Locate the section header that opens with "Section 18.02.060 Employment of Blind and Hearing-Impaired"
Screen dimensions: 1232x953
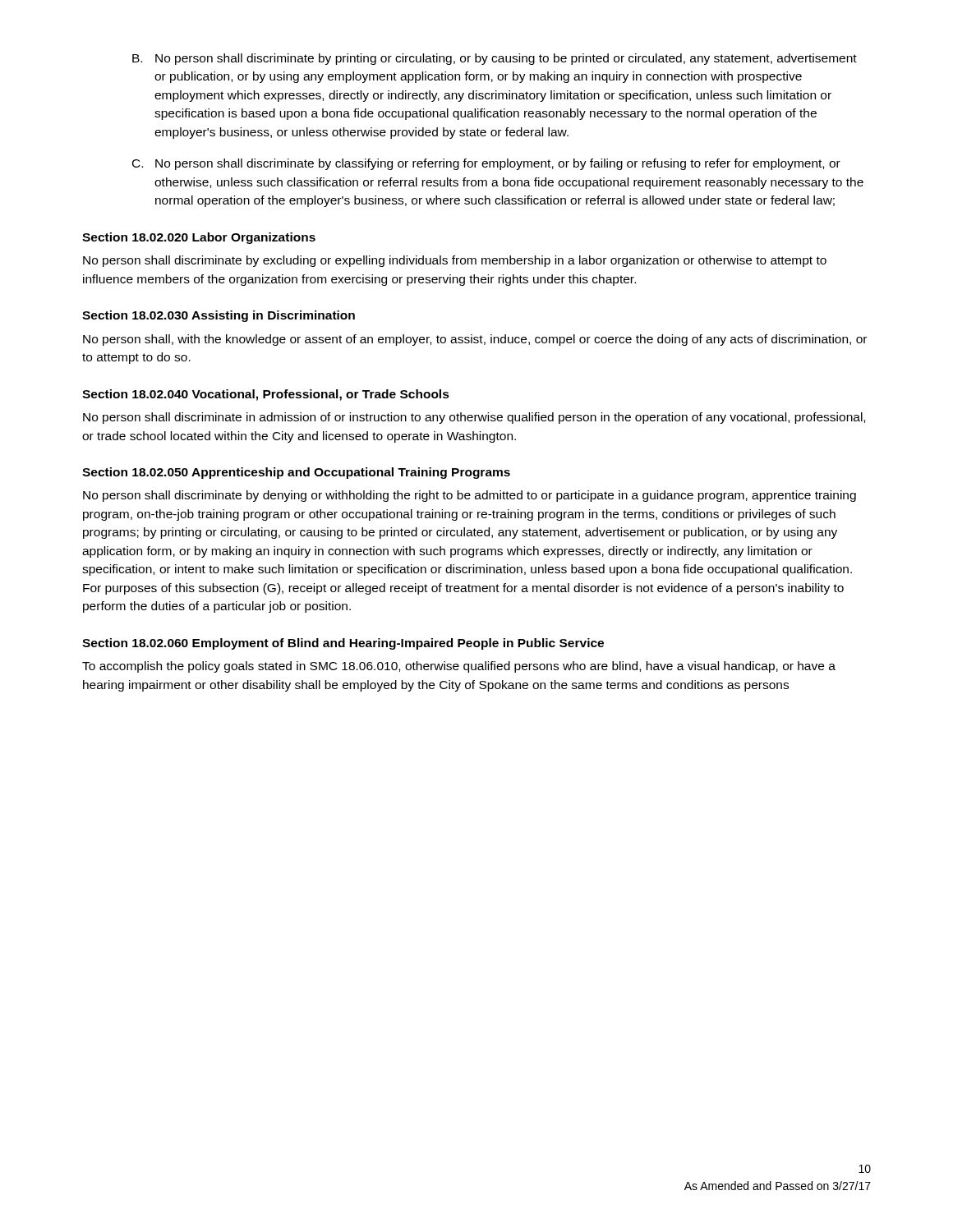343,642
